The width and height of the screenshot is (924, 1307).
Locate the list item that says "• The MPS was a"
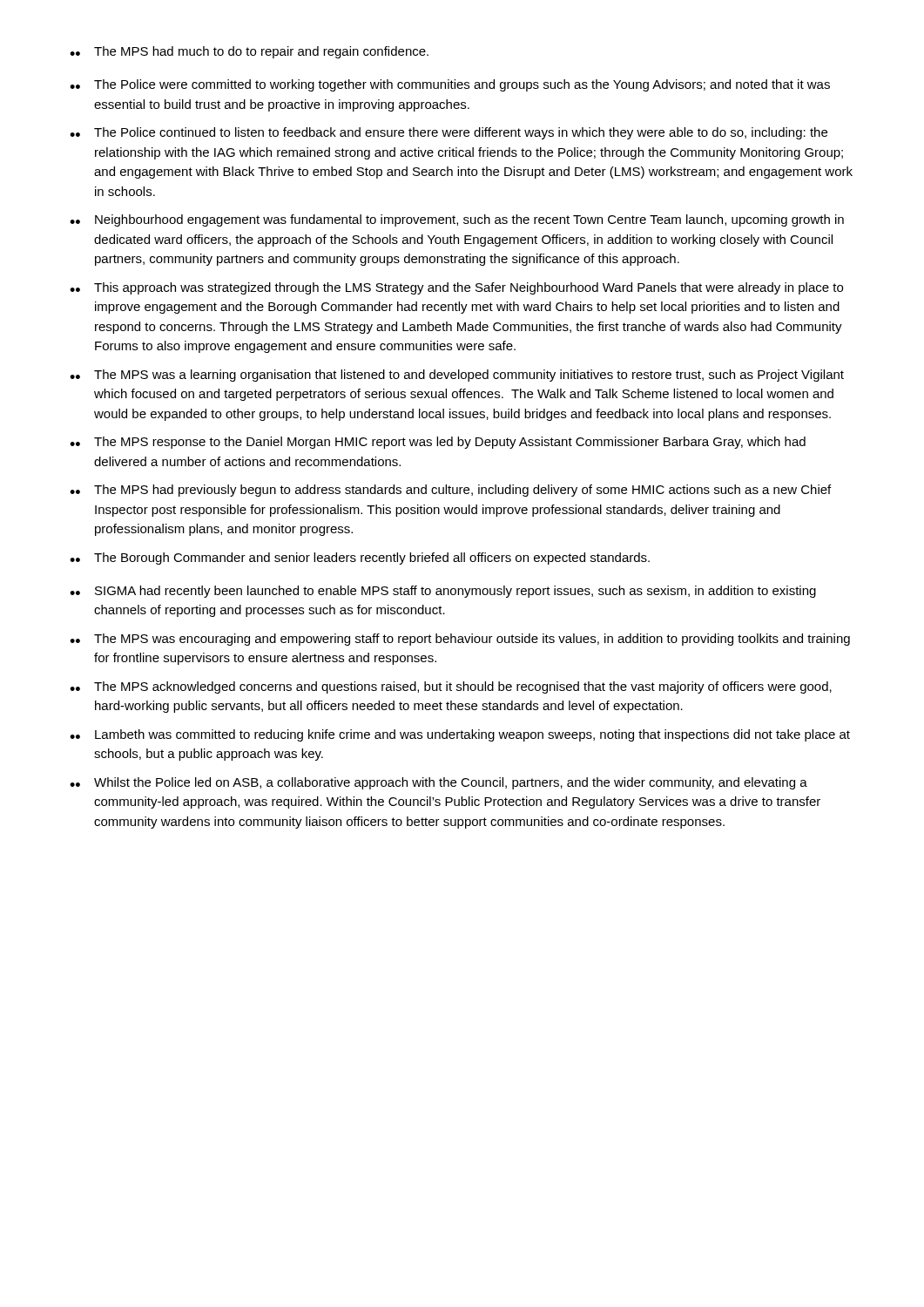tap(462, 394)
